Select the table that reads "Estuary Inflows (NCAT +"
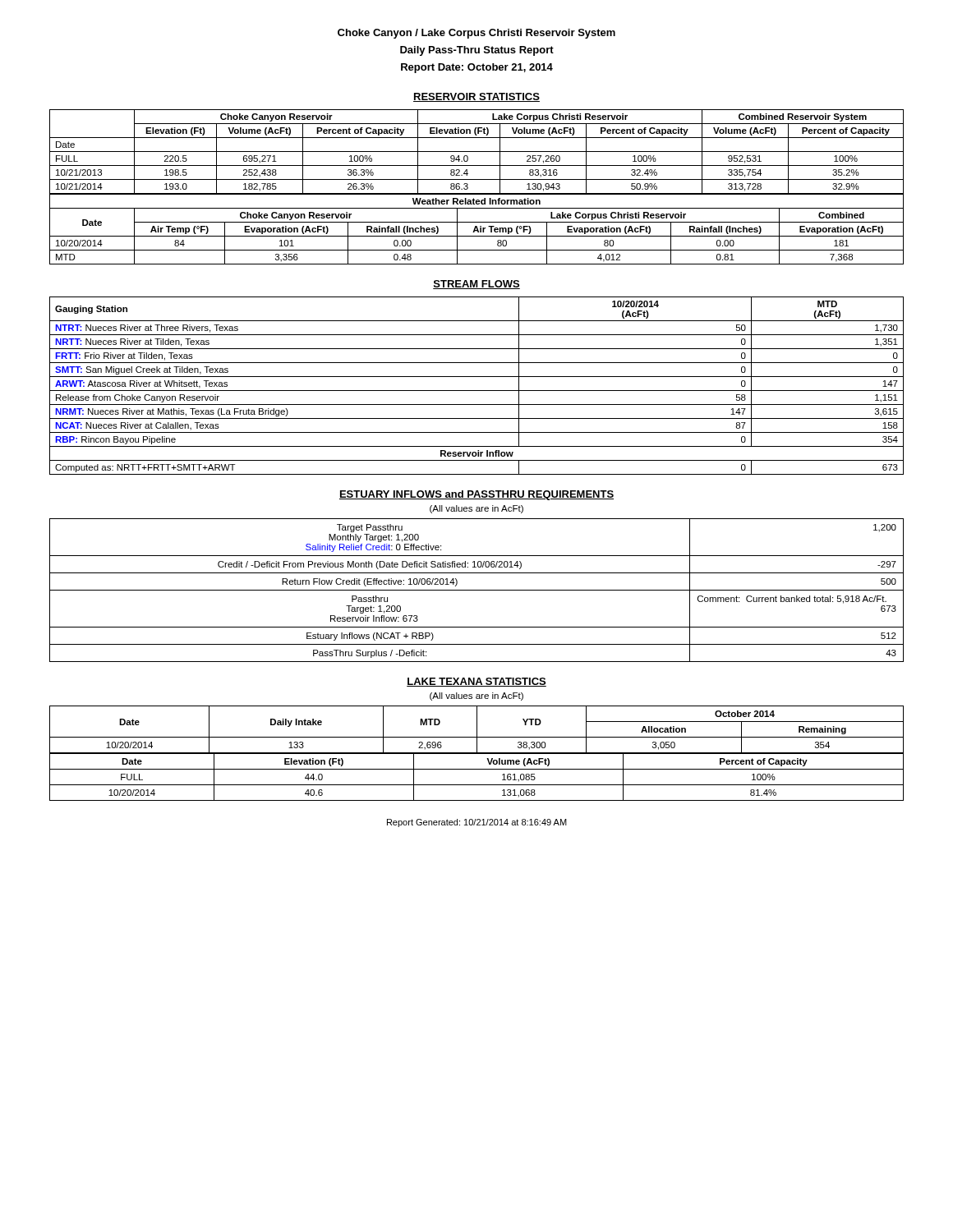The image size is (953, 1232). 476,590
